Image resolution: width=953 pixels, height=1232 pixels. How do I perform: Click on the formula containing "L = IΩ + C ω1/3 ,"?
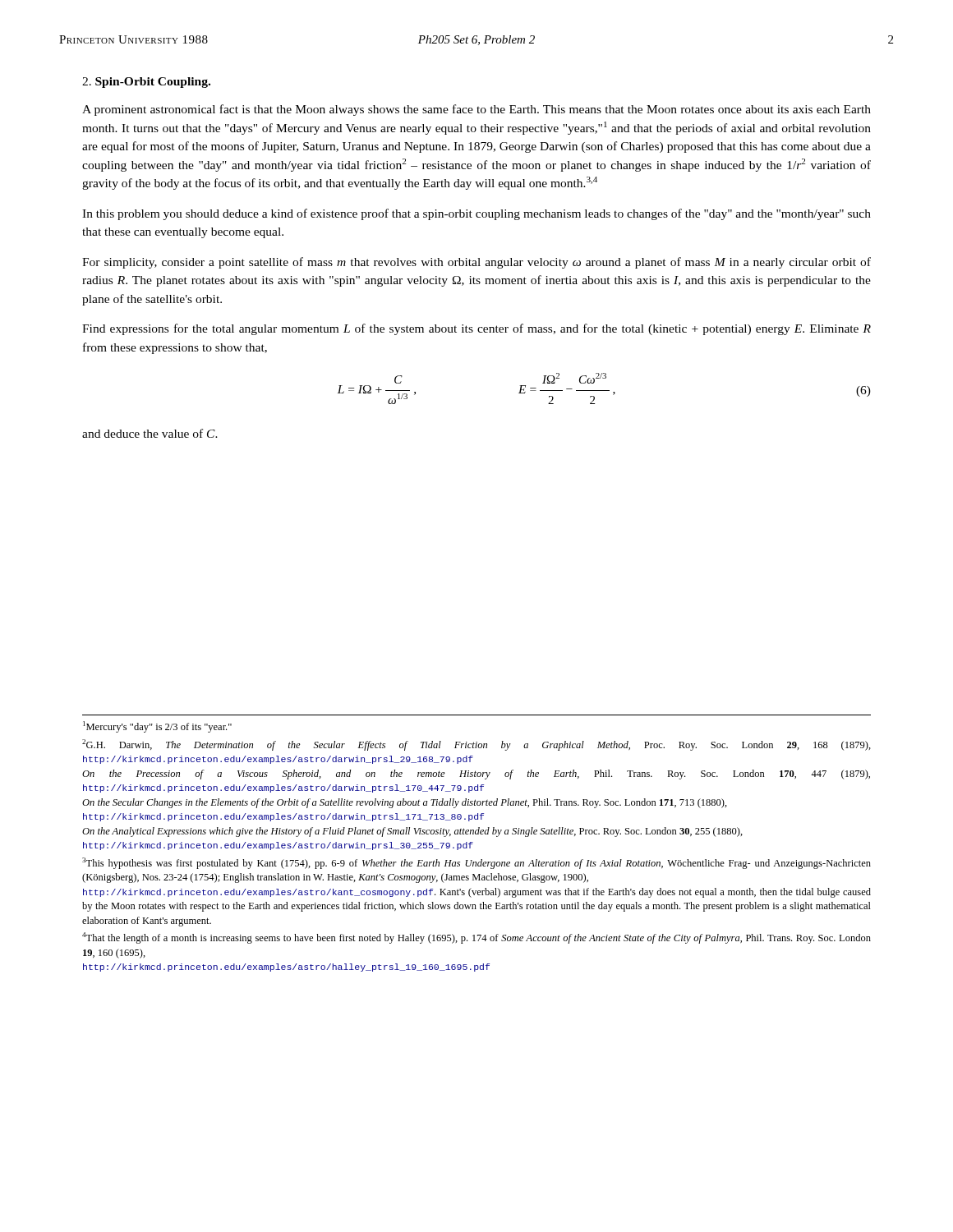[604, 389]
